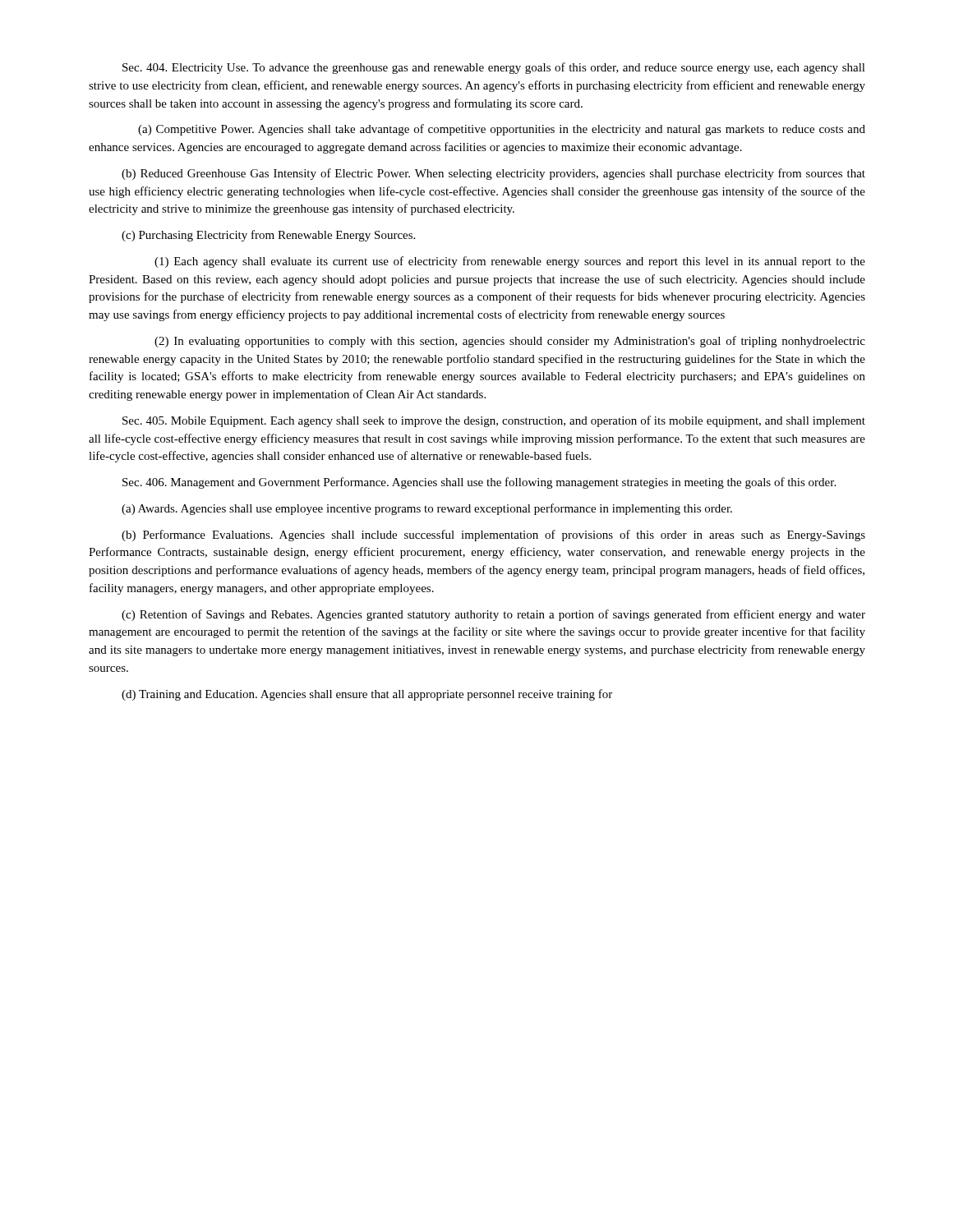Click on the element starting "(b) Reduced Greenhouse Gas Intensity"
954x1232 pixels.
[477, 192]
